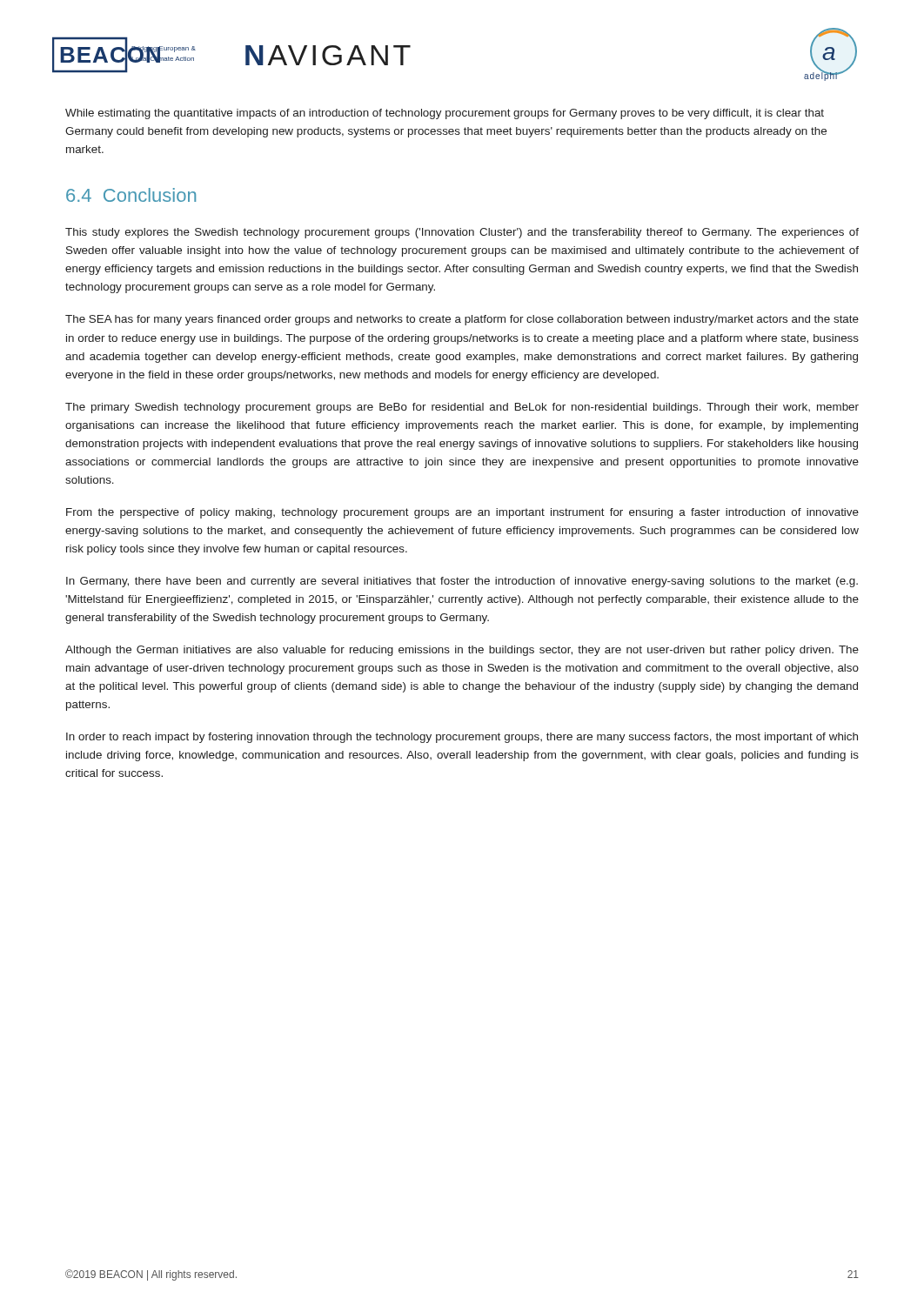The height and width of the screenshot is (1305, 924).
Task: Locate the text block starting "While estimating the"
Action: [x=446, y=131]
